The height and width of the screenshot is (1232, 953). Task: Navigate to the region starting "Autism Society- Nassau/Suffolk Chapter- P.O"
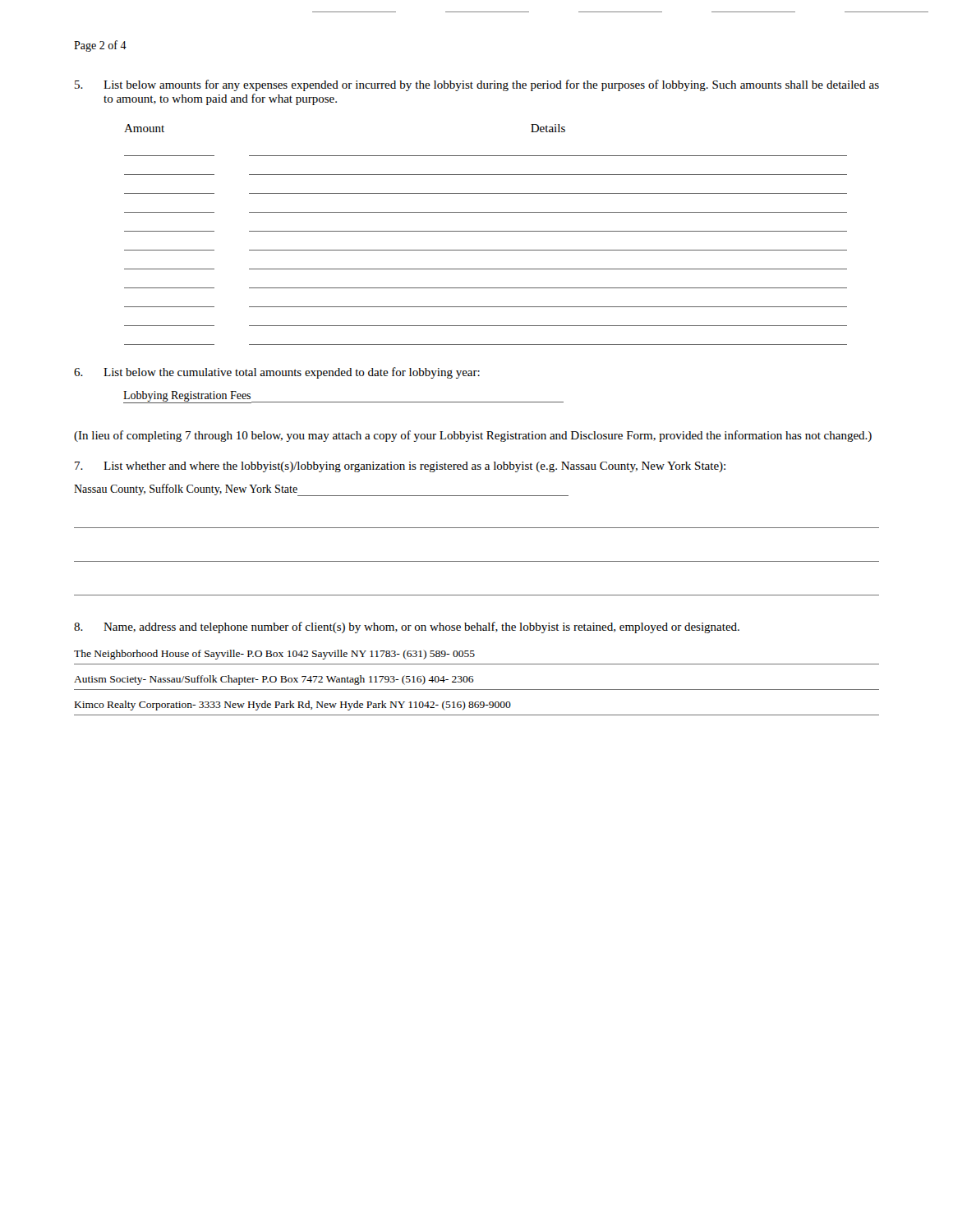click(x=274, y=679)
